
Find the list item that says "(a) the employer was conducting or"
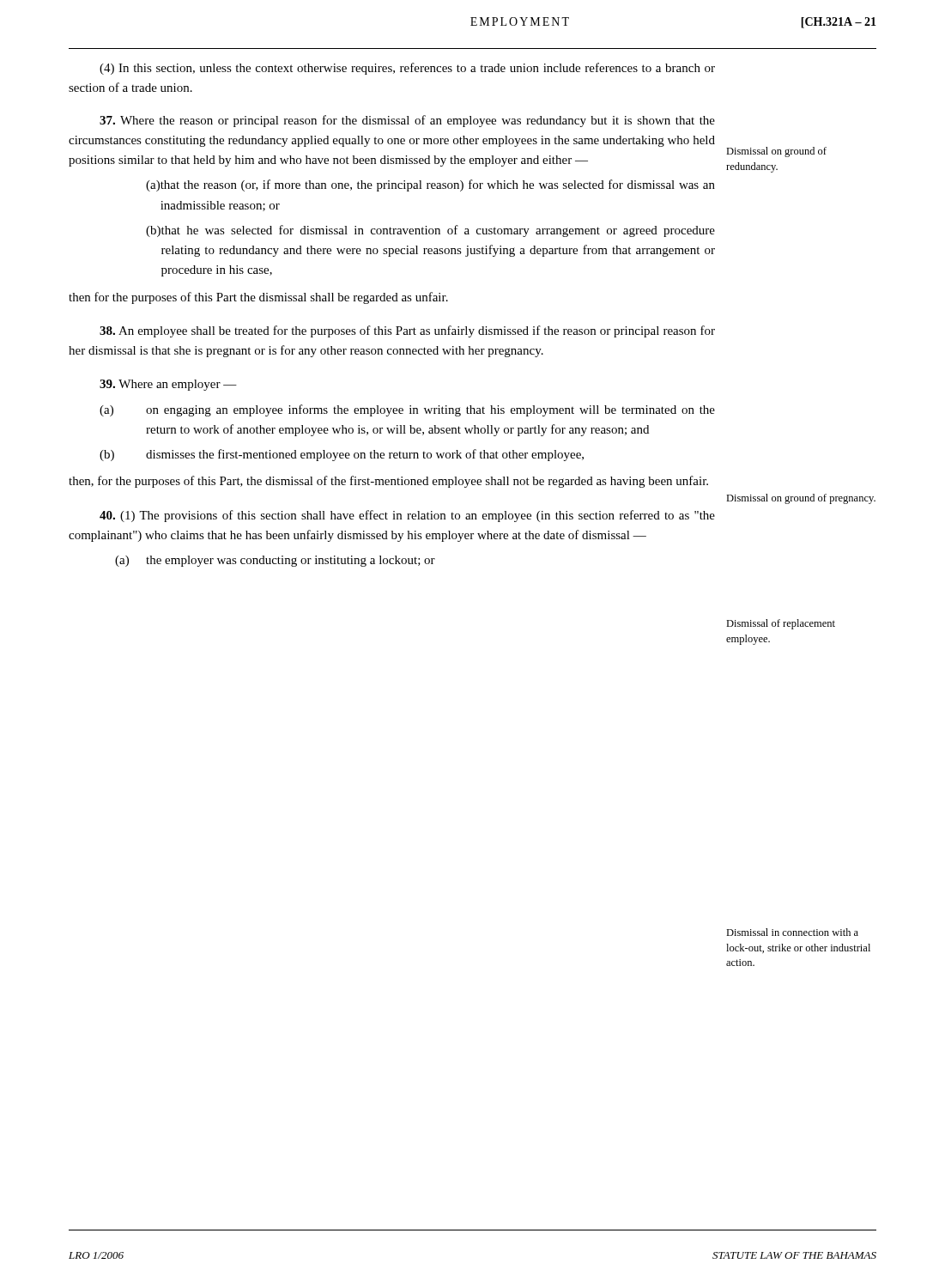pyautogui.click(x=392, y=560)
